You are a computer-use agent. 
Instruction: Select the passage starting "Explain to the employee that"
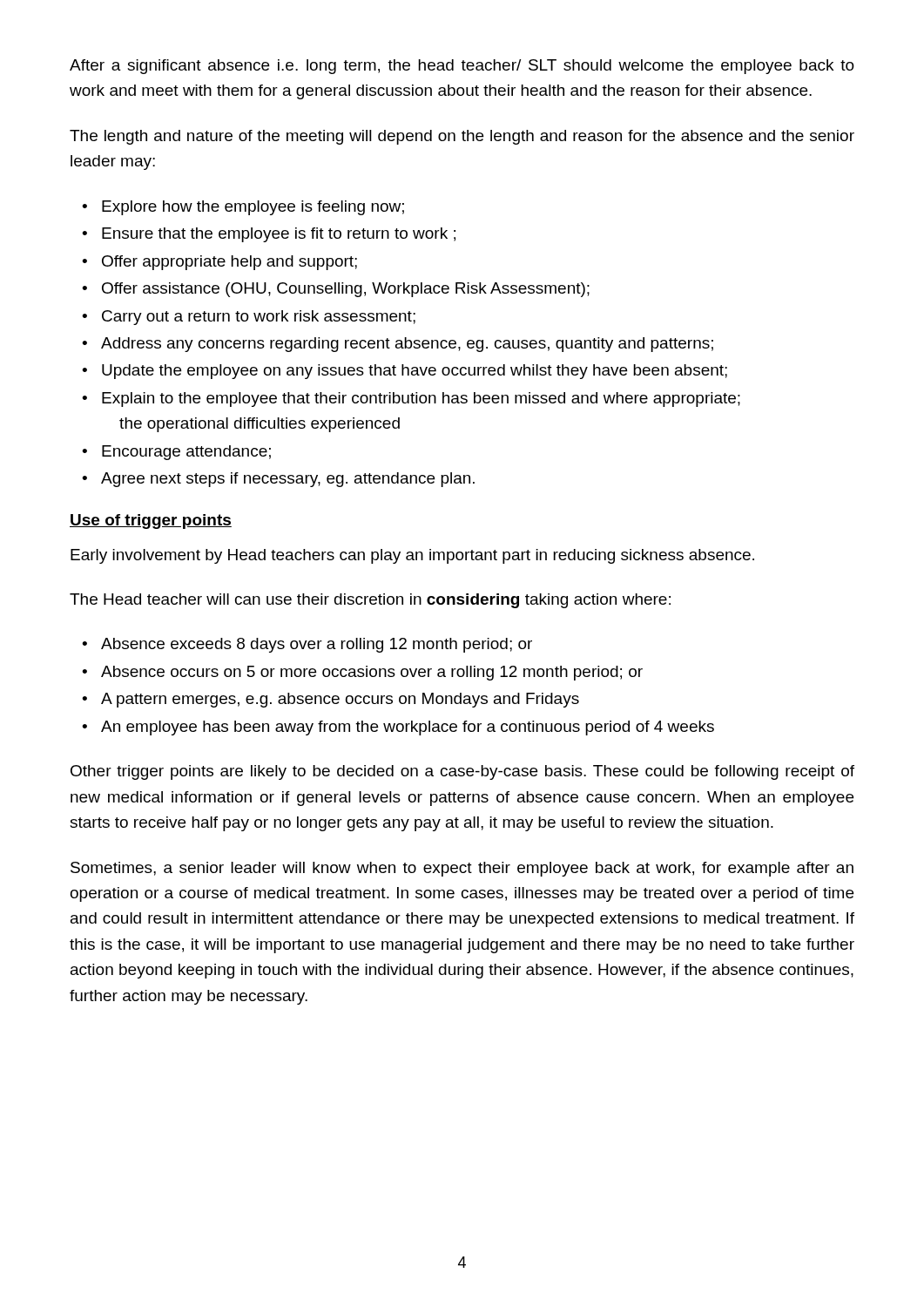421,410
